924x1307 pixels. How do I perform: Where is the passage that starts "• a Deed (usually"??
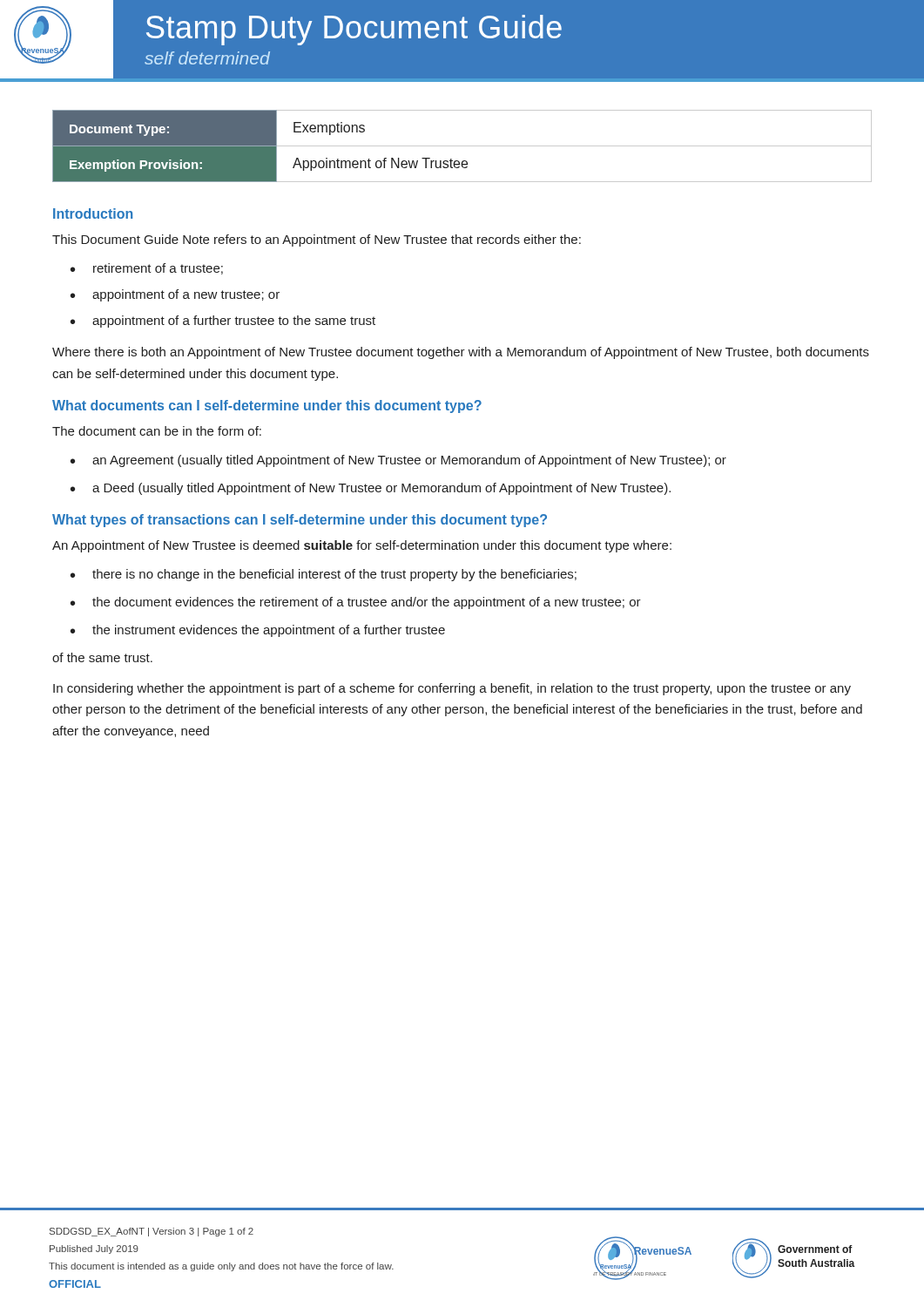[x=371, y=489]
